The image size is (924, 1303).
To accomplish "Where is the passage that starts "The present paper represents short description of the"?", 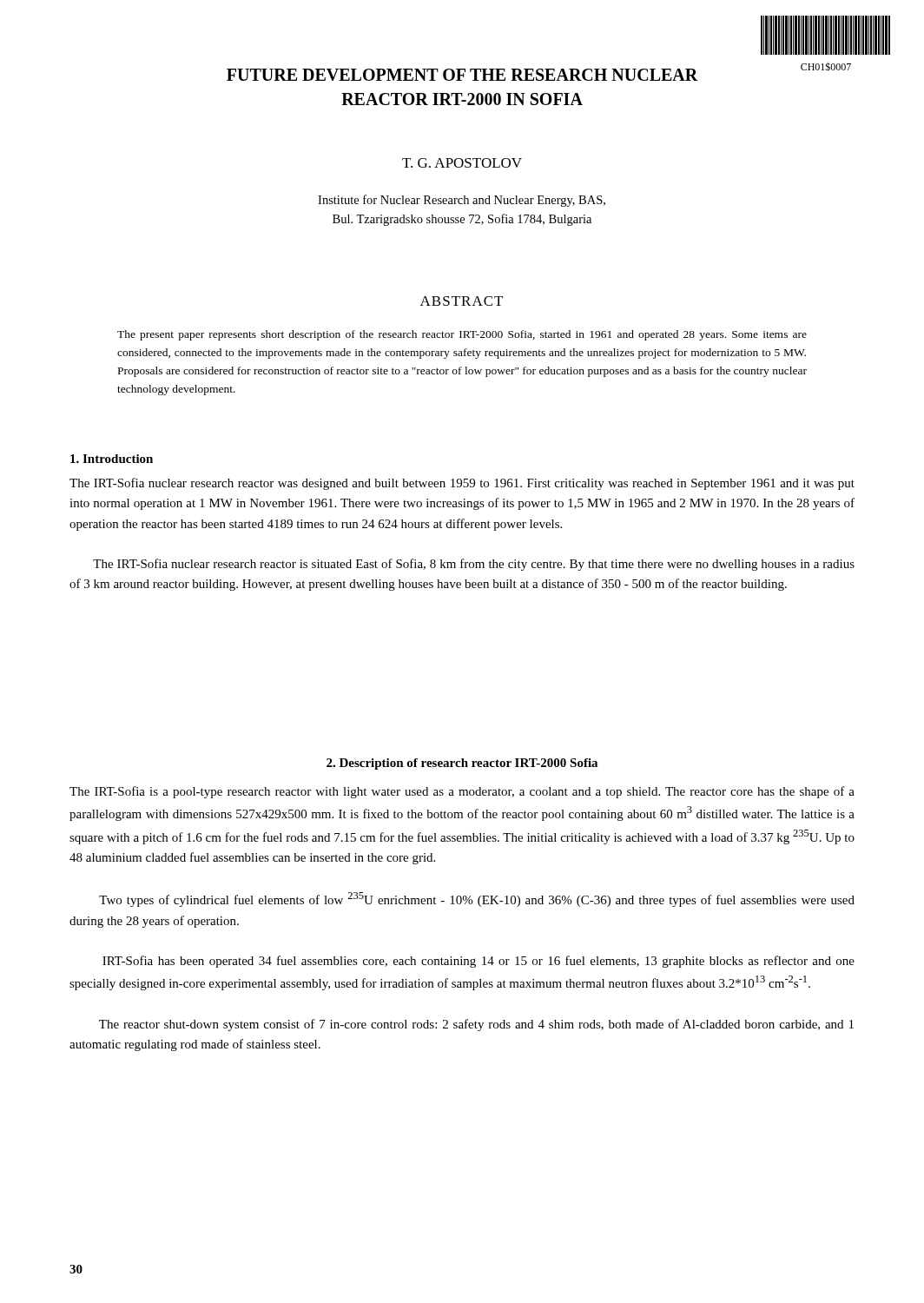I will coord(462,361).
